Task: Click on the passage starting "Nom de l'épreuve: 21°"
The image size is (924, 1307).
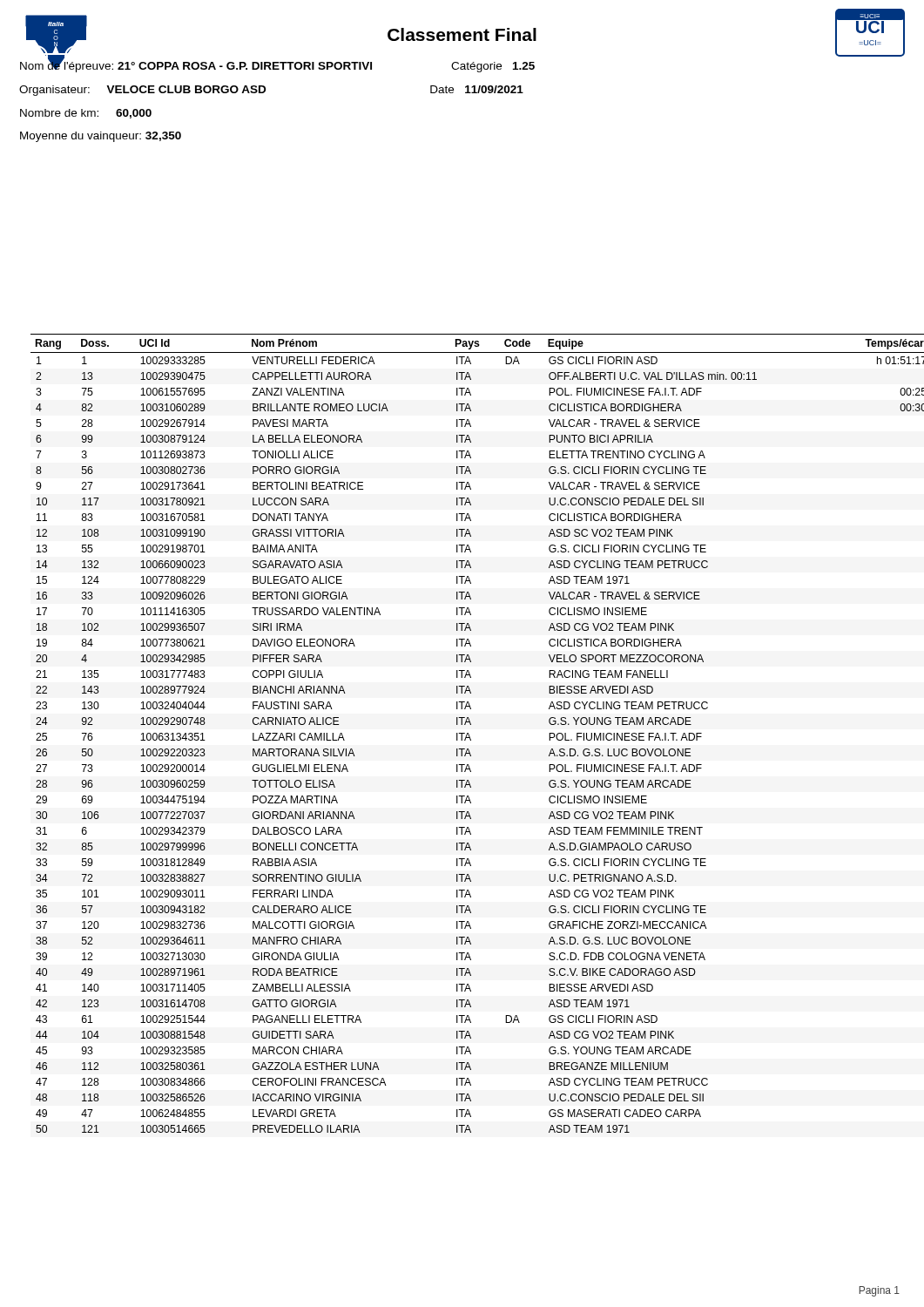Action: [277, 66]
